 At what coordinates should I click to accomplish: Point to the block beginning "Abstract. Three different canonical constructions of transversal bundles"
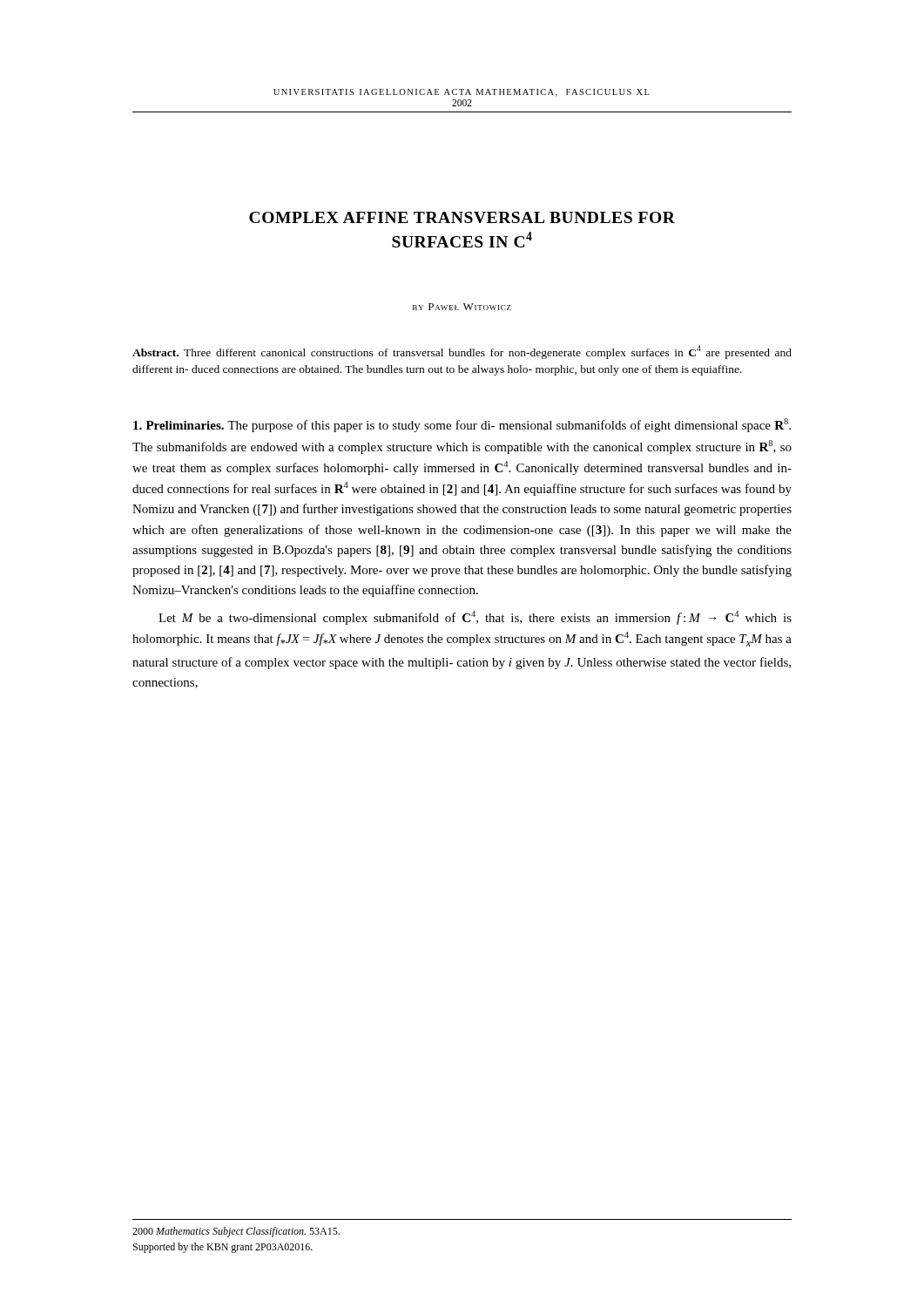pyautogui.click(x=462, y=360)
